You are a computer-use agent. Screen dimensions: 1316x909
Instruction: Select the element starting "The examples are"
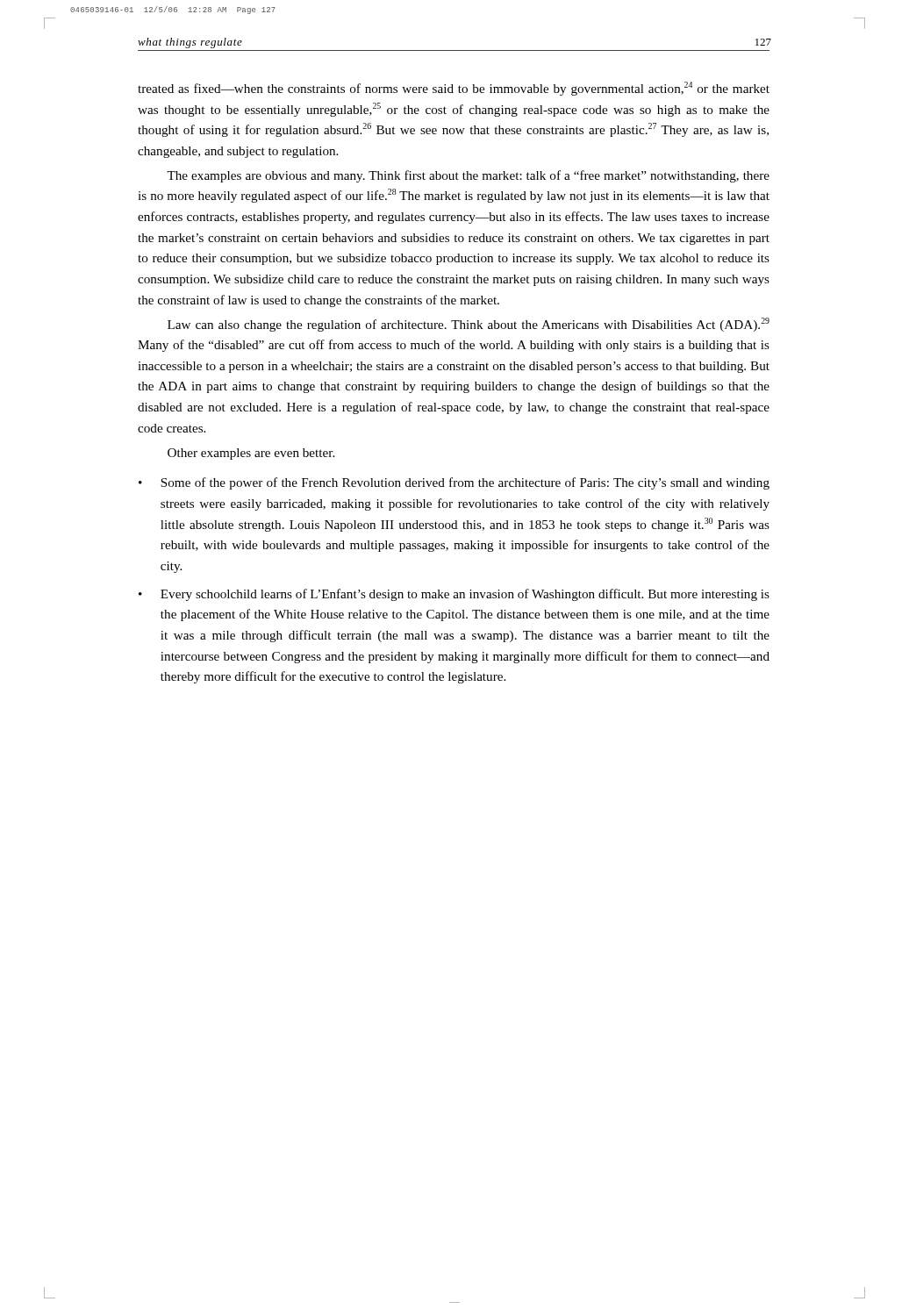(x=454, y=237)
